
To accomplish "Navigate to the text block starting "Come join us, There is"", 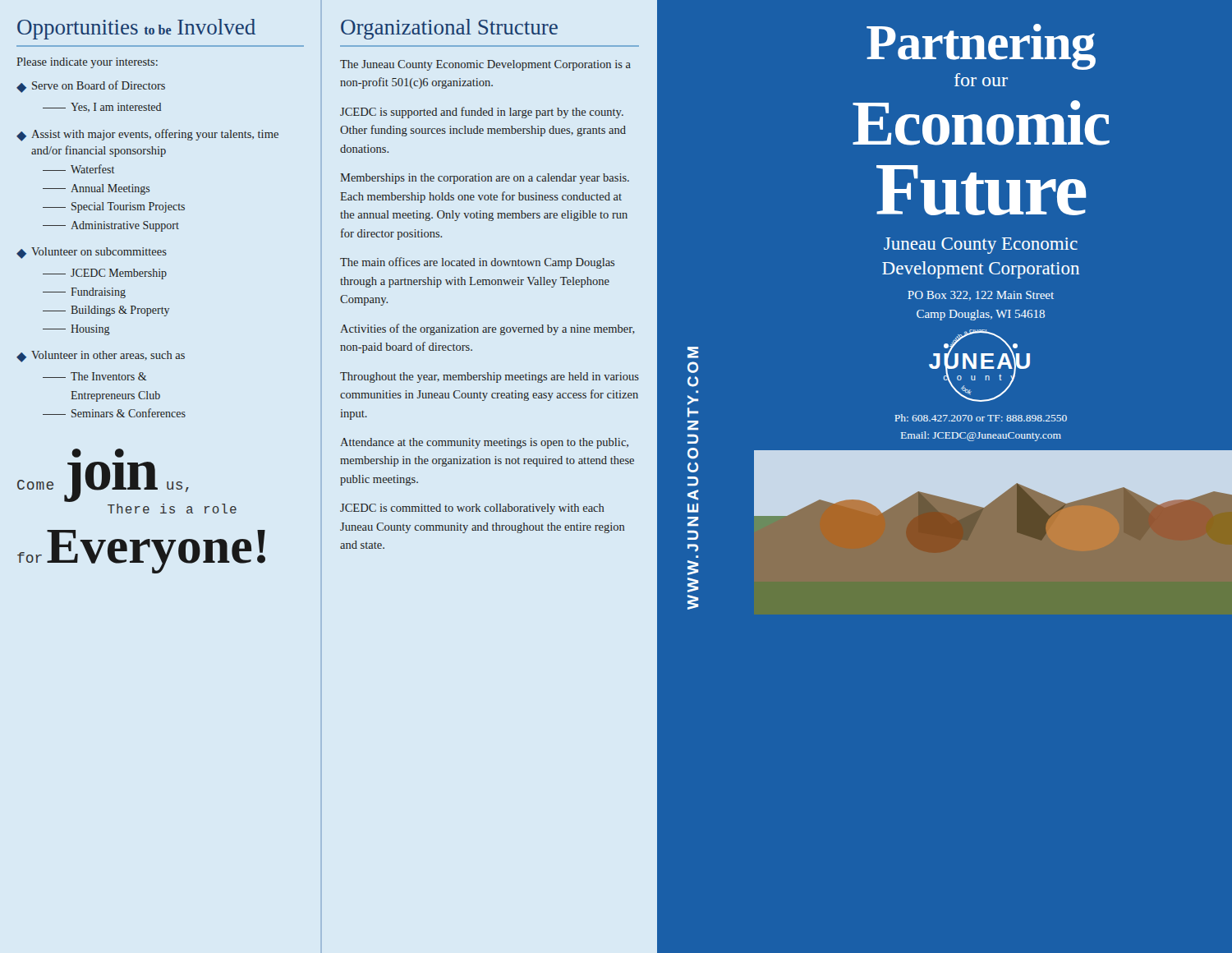I will point(160,506).
